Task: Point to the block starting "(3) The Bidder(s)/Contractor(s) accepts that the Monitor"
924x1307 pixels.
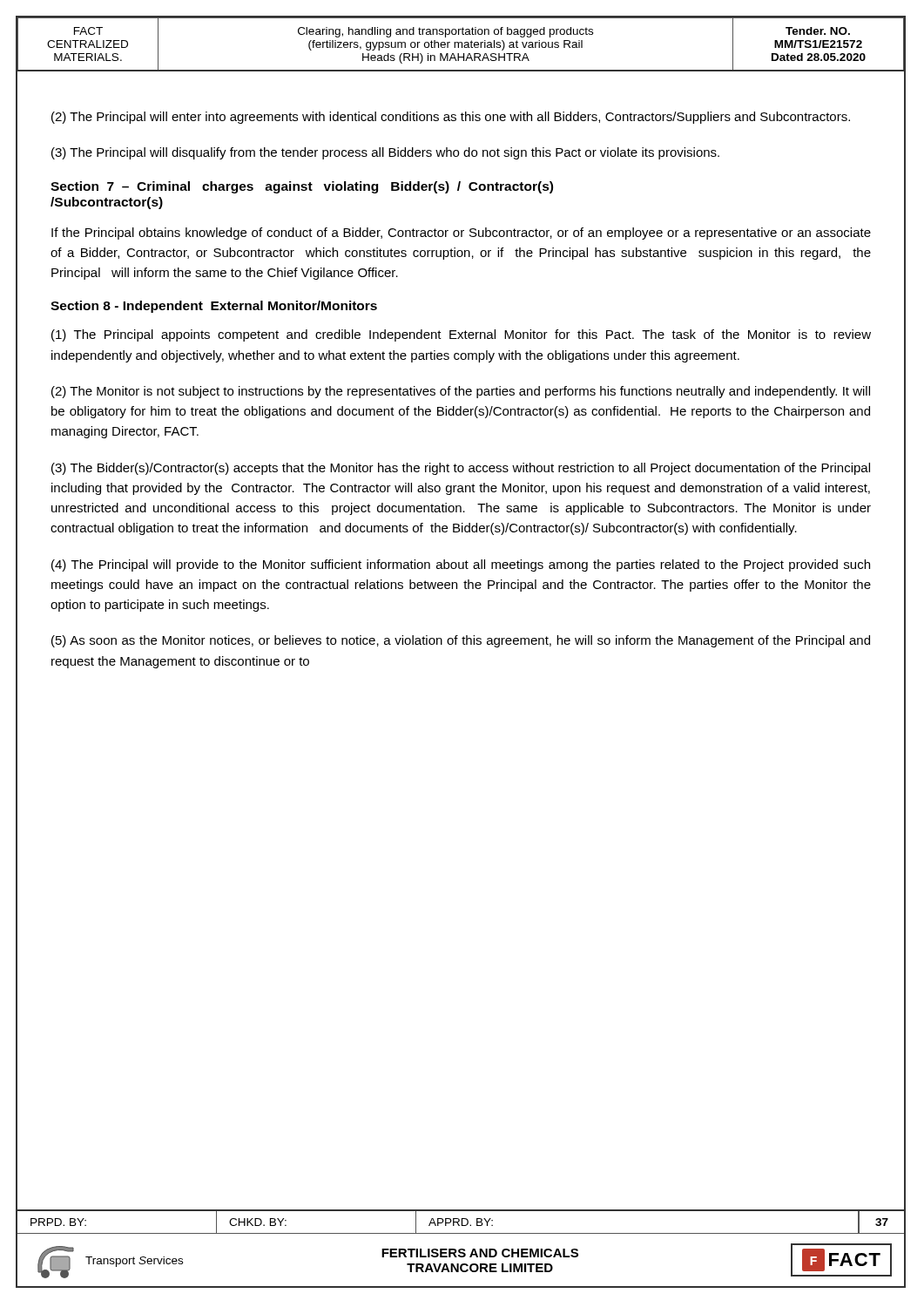Action: point(461,497)
